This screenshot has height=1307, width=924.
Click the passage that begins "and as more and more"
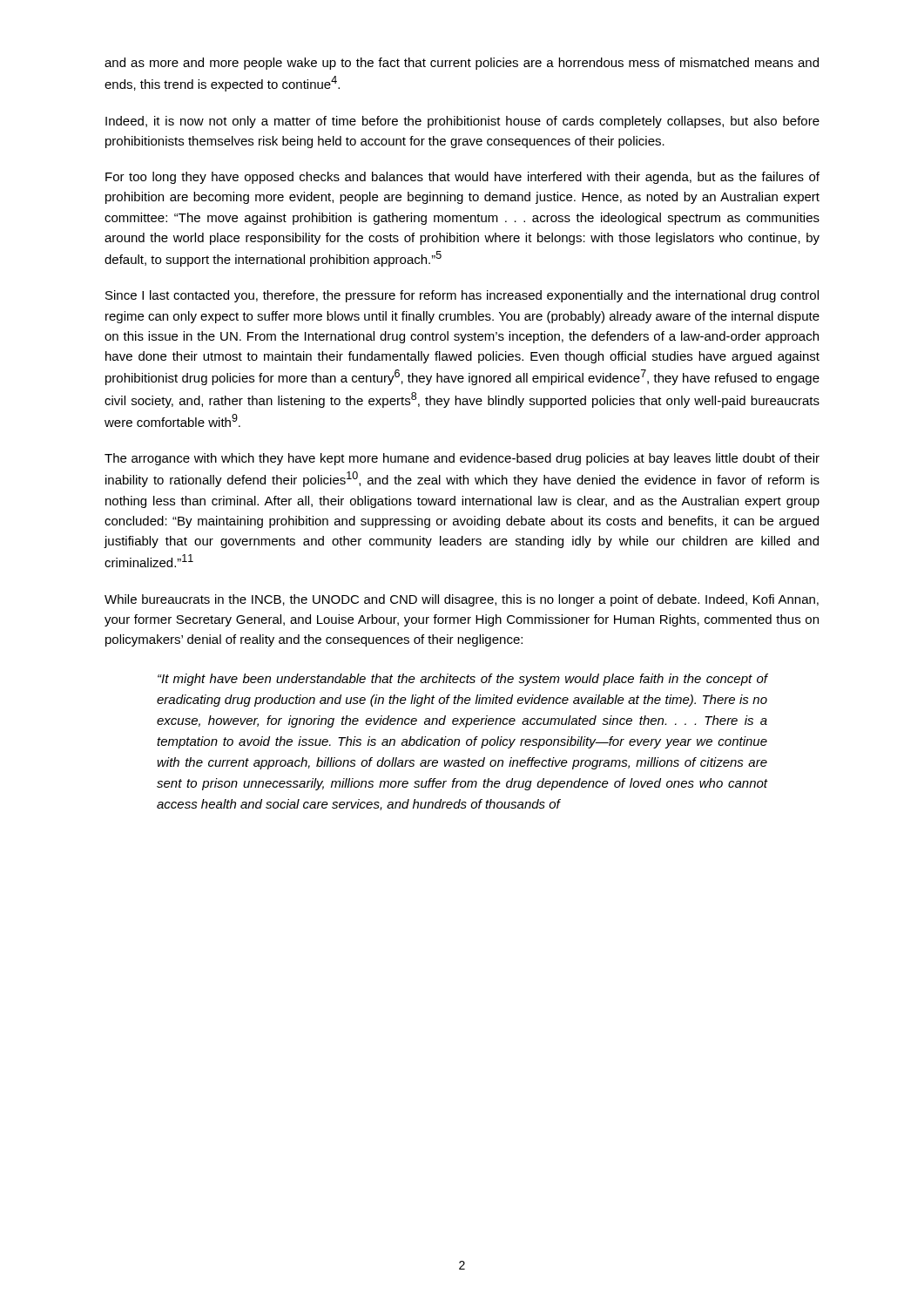(x=462, y=73)
